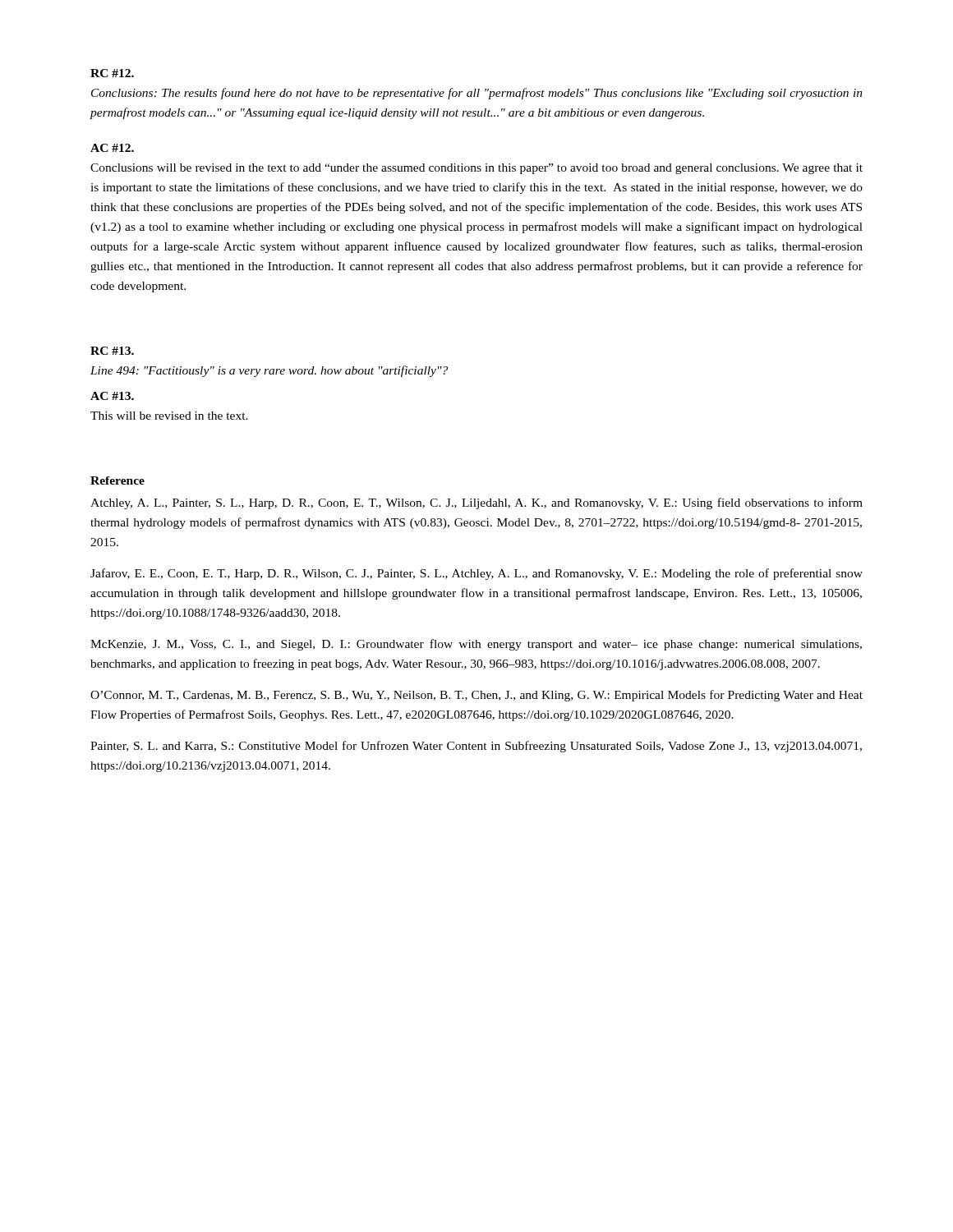Select the passage starting "Line 494: "Factitiously" is a very rare word."
This screenshot has width=953, height=1232.
point(269,370)
